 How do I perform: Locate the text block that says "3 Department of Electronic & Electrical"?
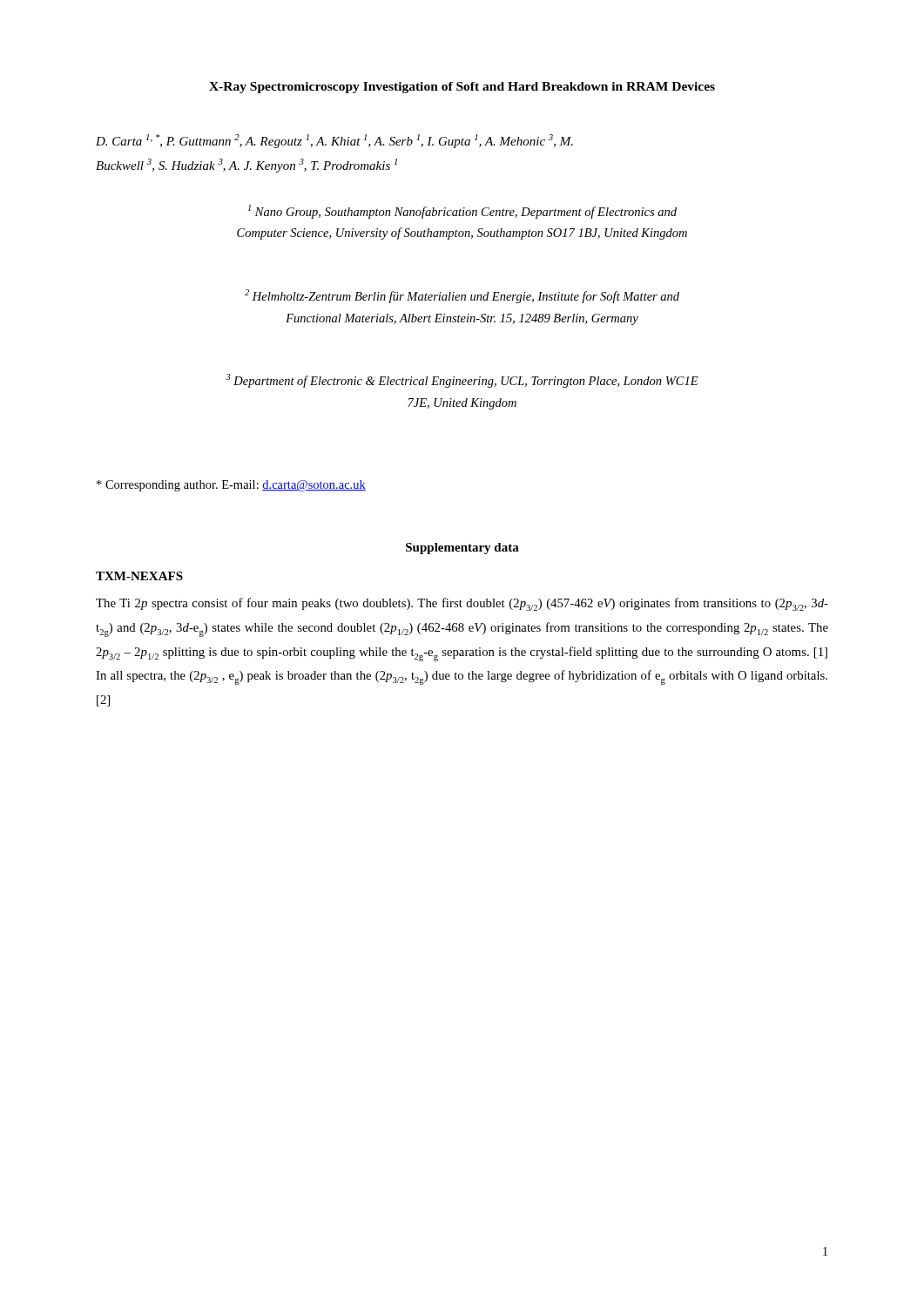(x=462, y=391)
